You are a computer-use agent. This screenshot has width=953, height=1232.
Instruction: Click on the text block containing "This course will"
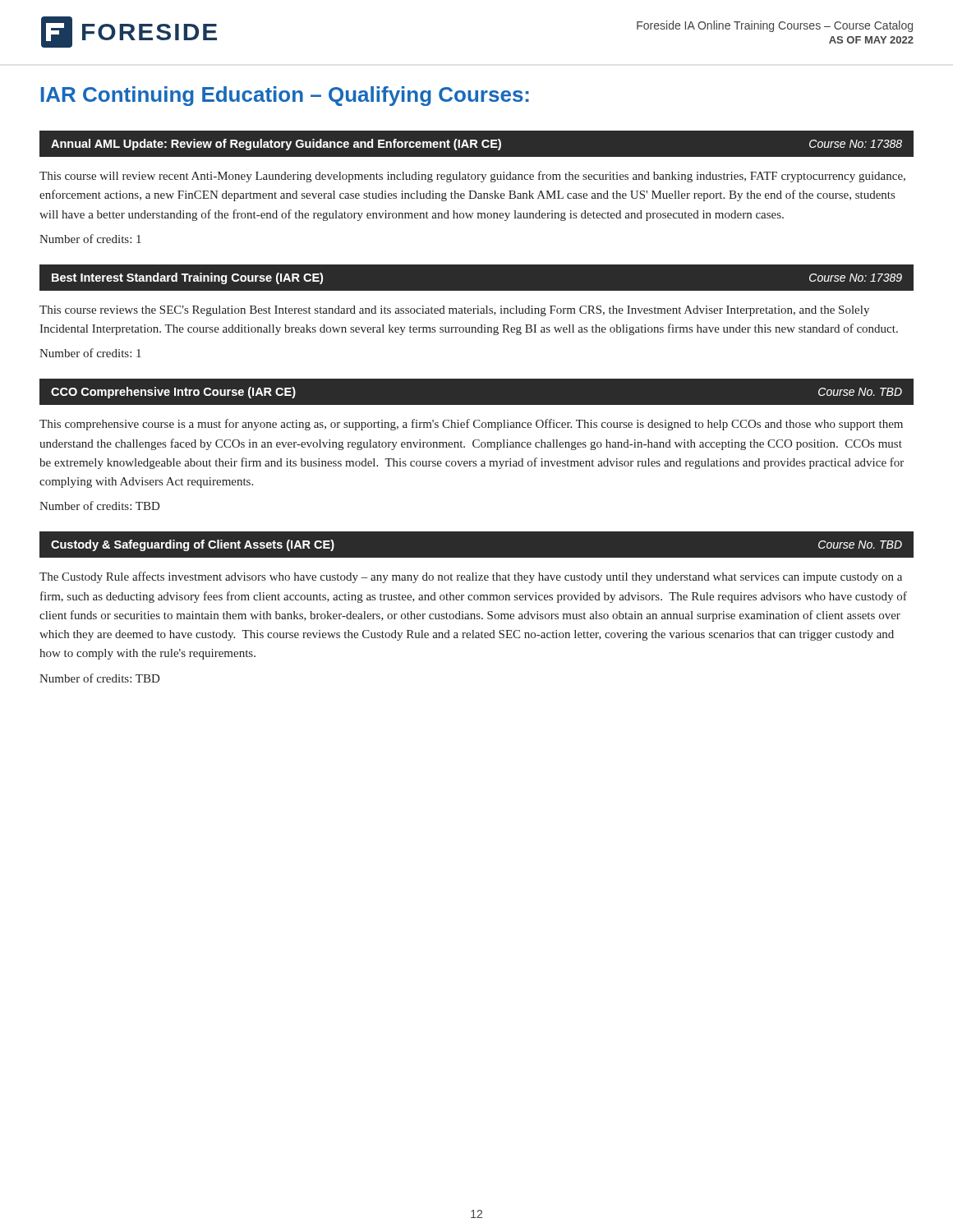pos(473,195)
